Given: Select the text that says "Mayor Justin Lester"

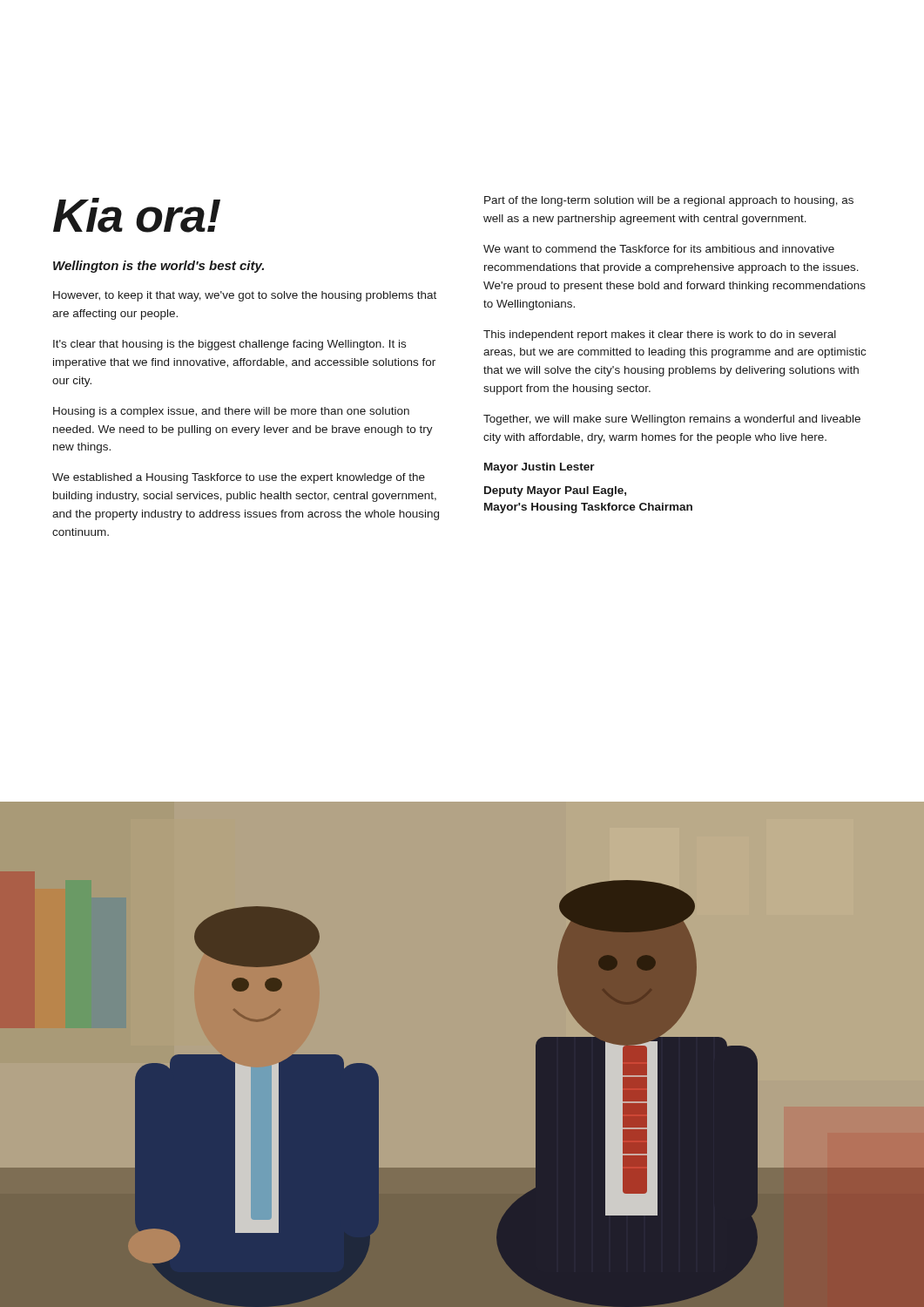Looking at the screenshot, I should [540, 468].
